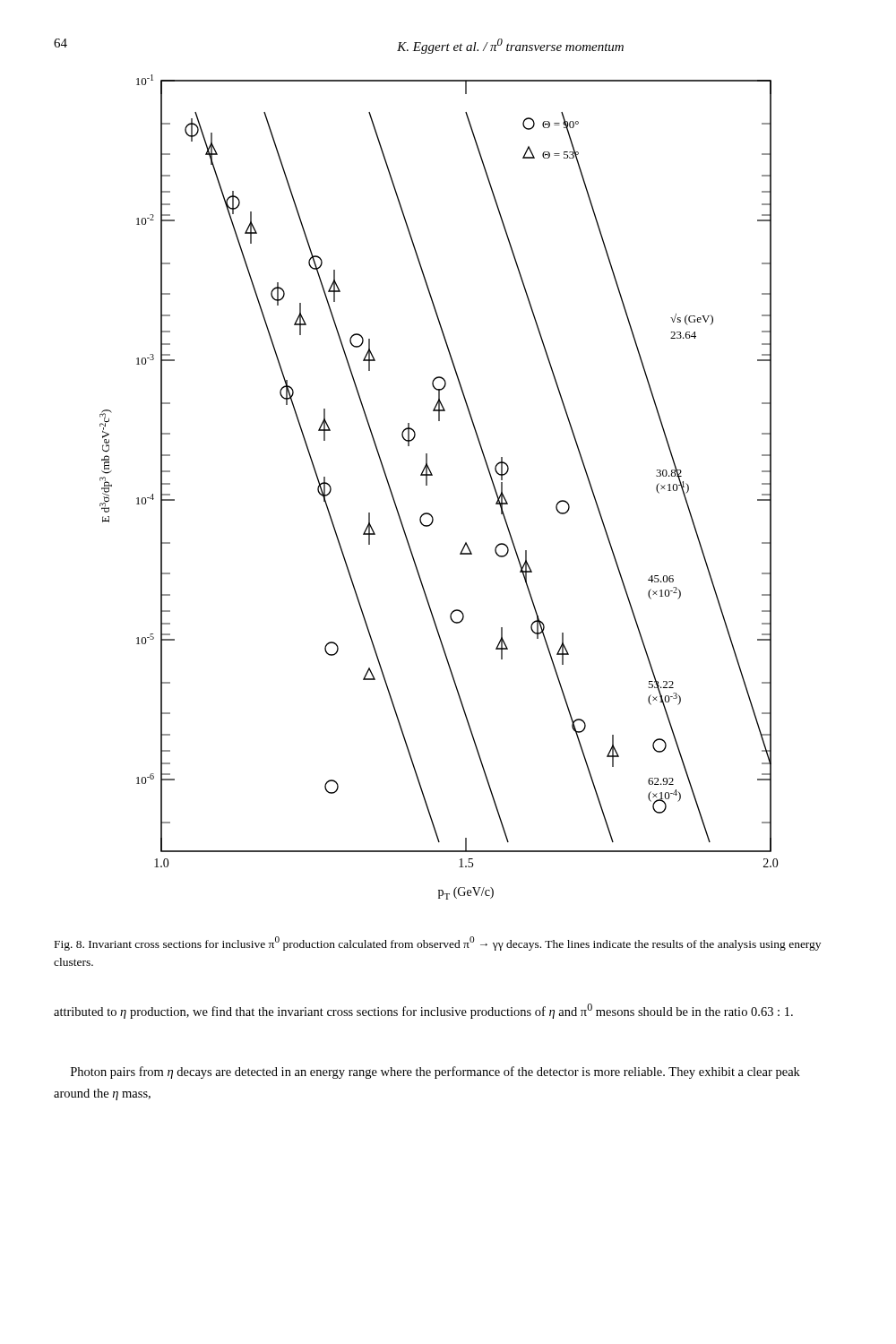Image resolution: width=896 pixels, height=1344 pixels.
Task: Click on the caption that reads "Fig. 8. Invariant cross sections for"
Action: point(438,951)
